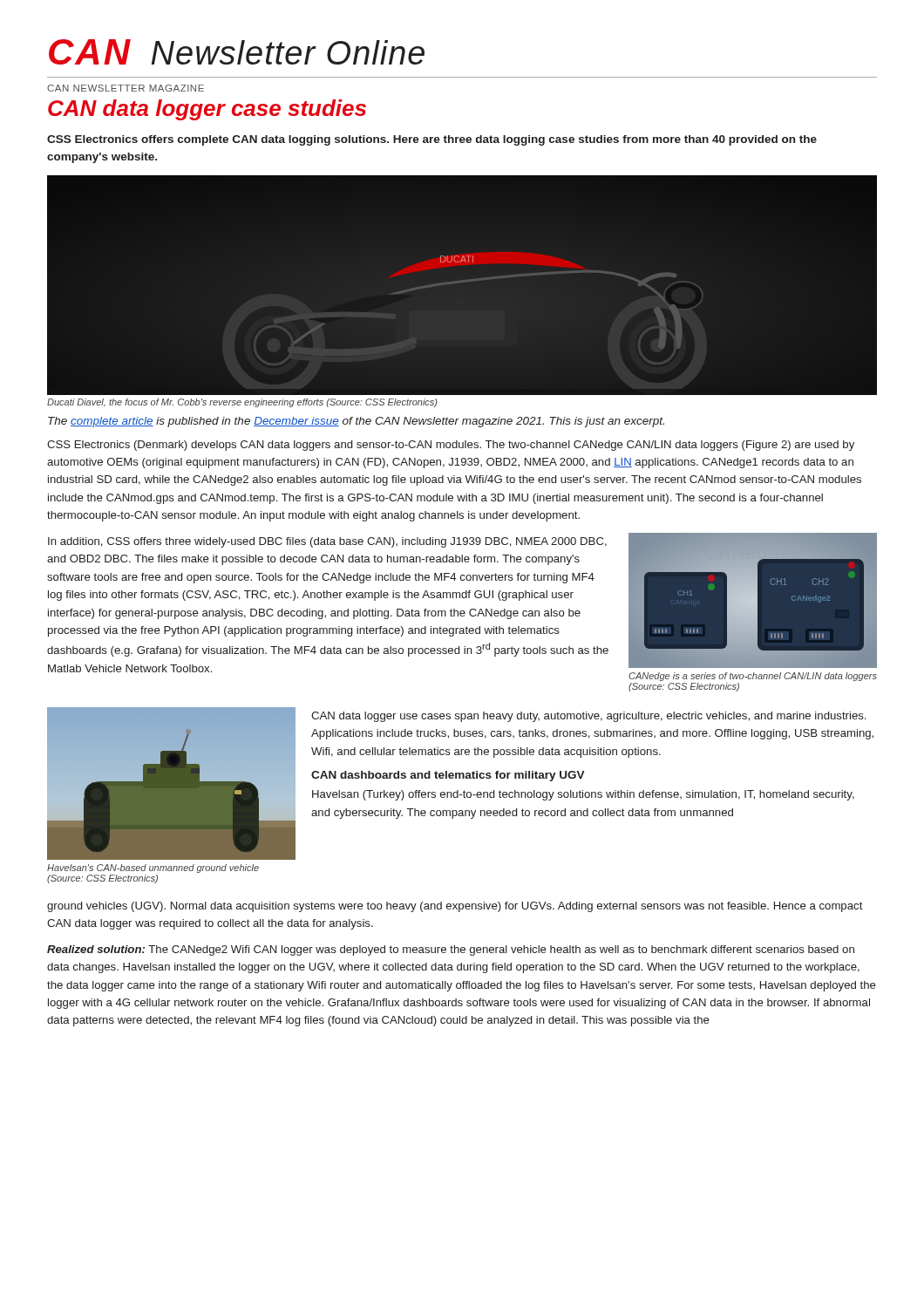Where is the caption that starts "CANedge is a series"?

tap(753, 681)
